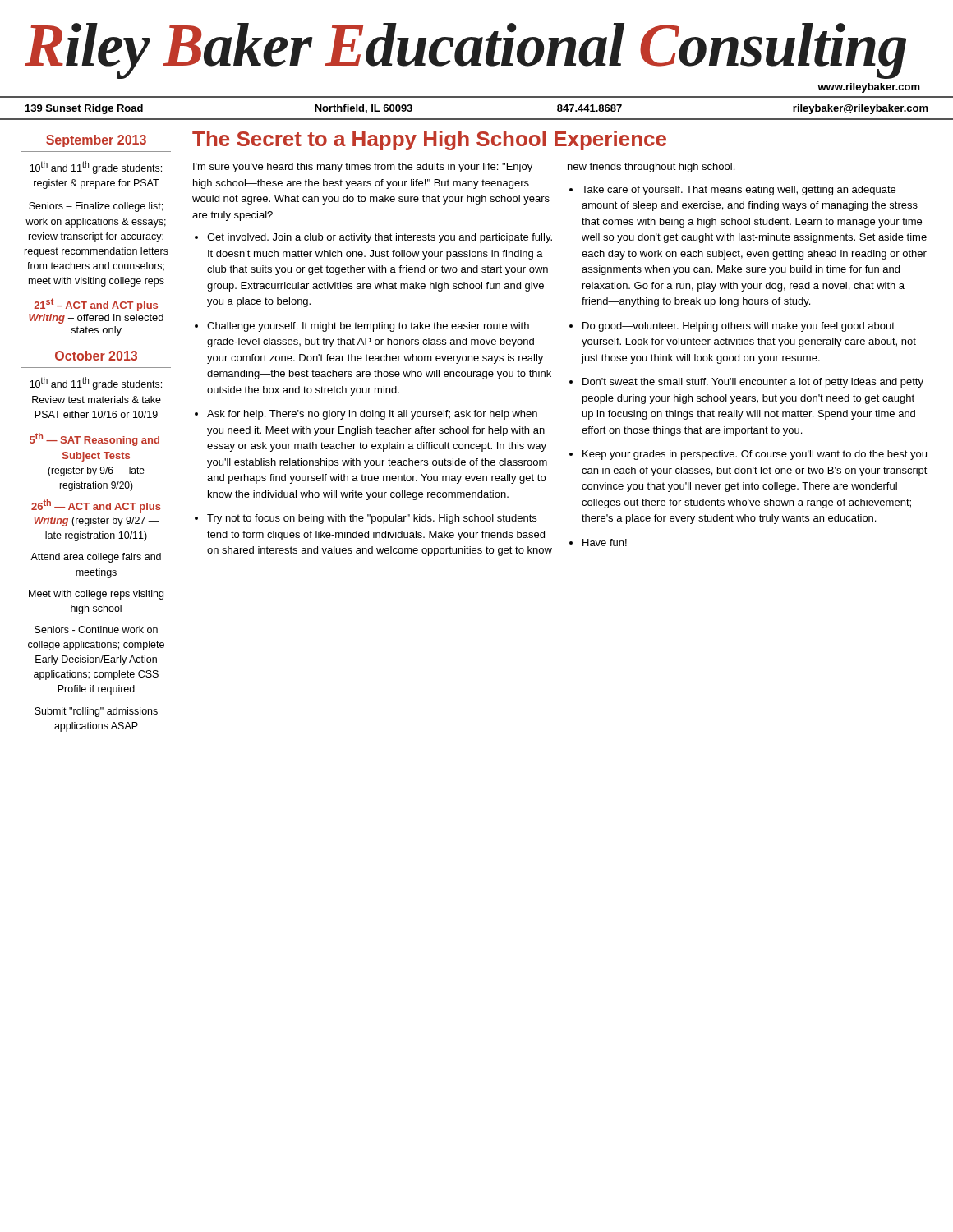Locate the list item that says "Don't sweat the"
This screenshot has width=953, height=1232.
click(752, 406)
